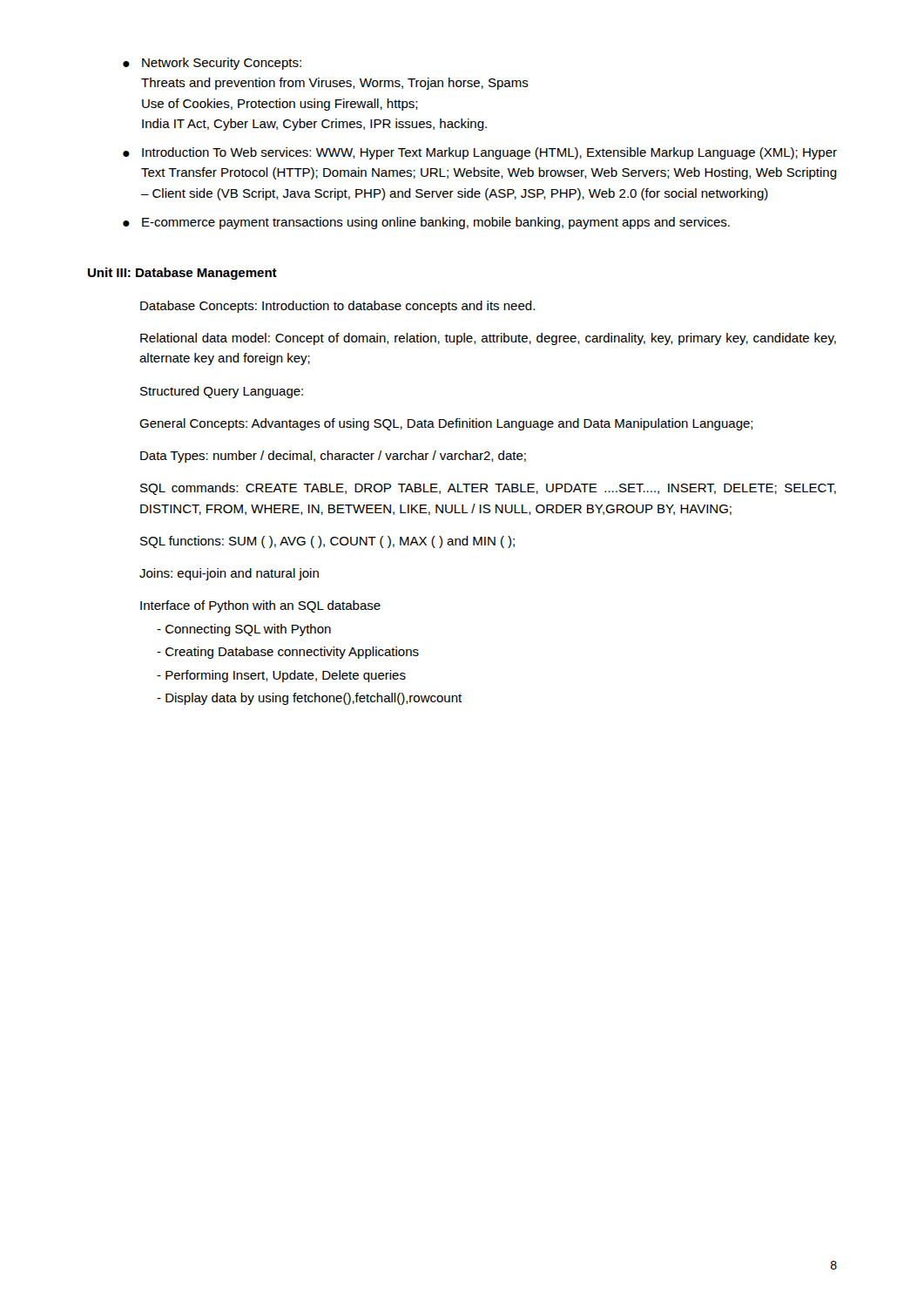Find the list item that reads "Connecting SQL with Python"
This screenshot has height=1307, width=924.
[244, 628]
